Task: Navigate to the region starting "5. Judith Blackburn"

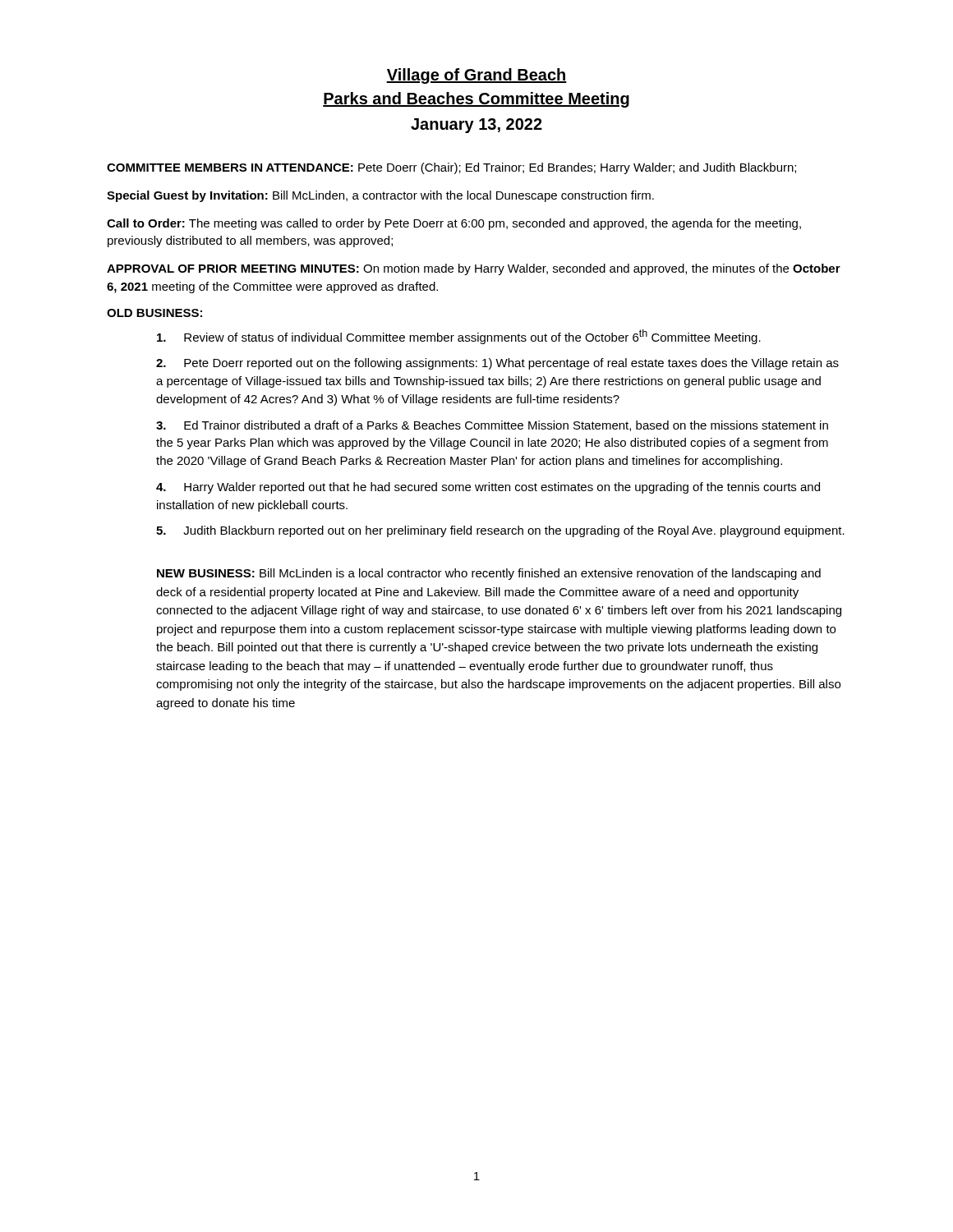Action: (x=501, y=530)
